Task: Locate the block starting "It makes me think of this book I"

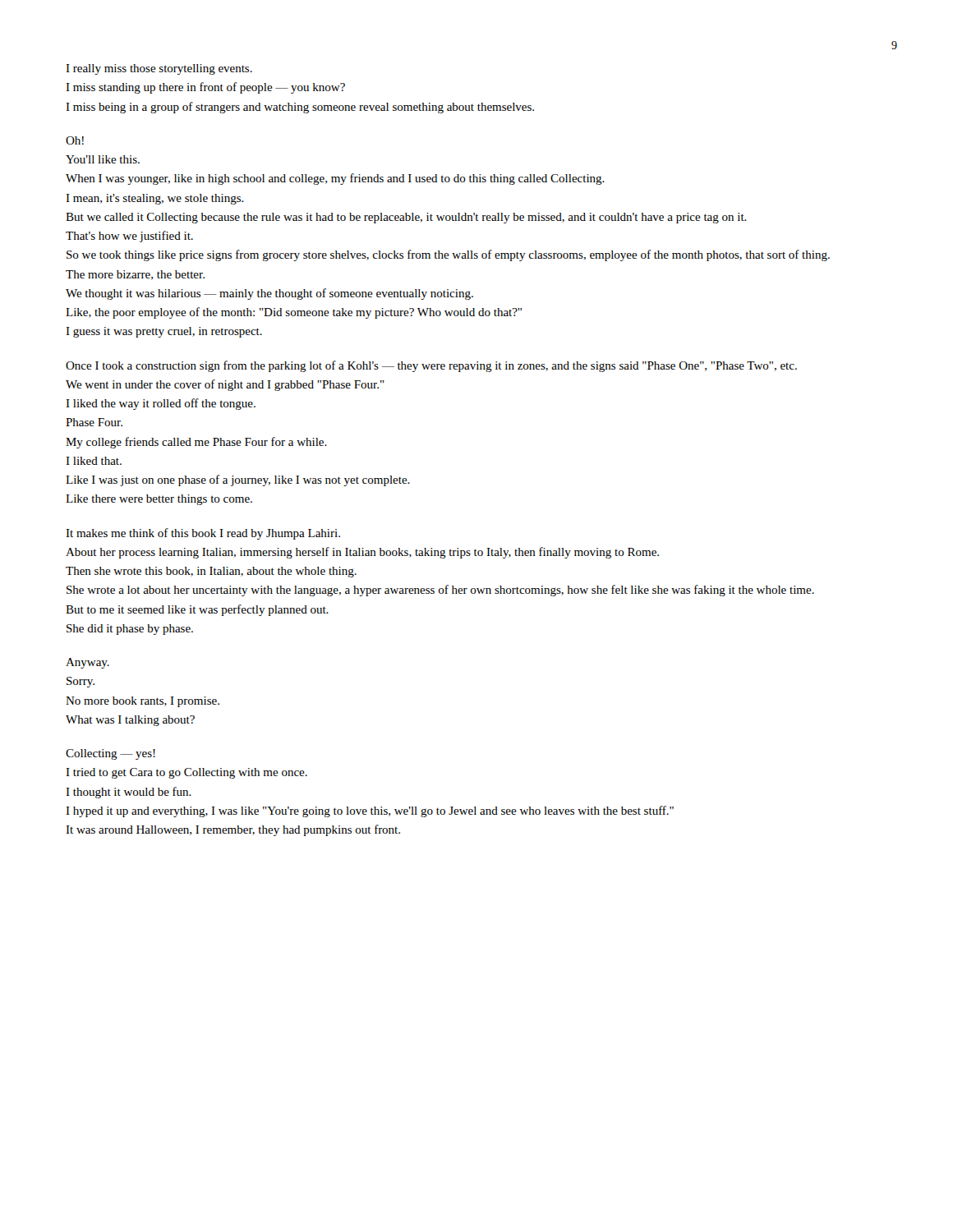Action: [x=476, y=581]
